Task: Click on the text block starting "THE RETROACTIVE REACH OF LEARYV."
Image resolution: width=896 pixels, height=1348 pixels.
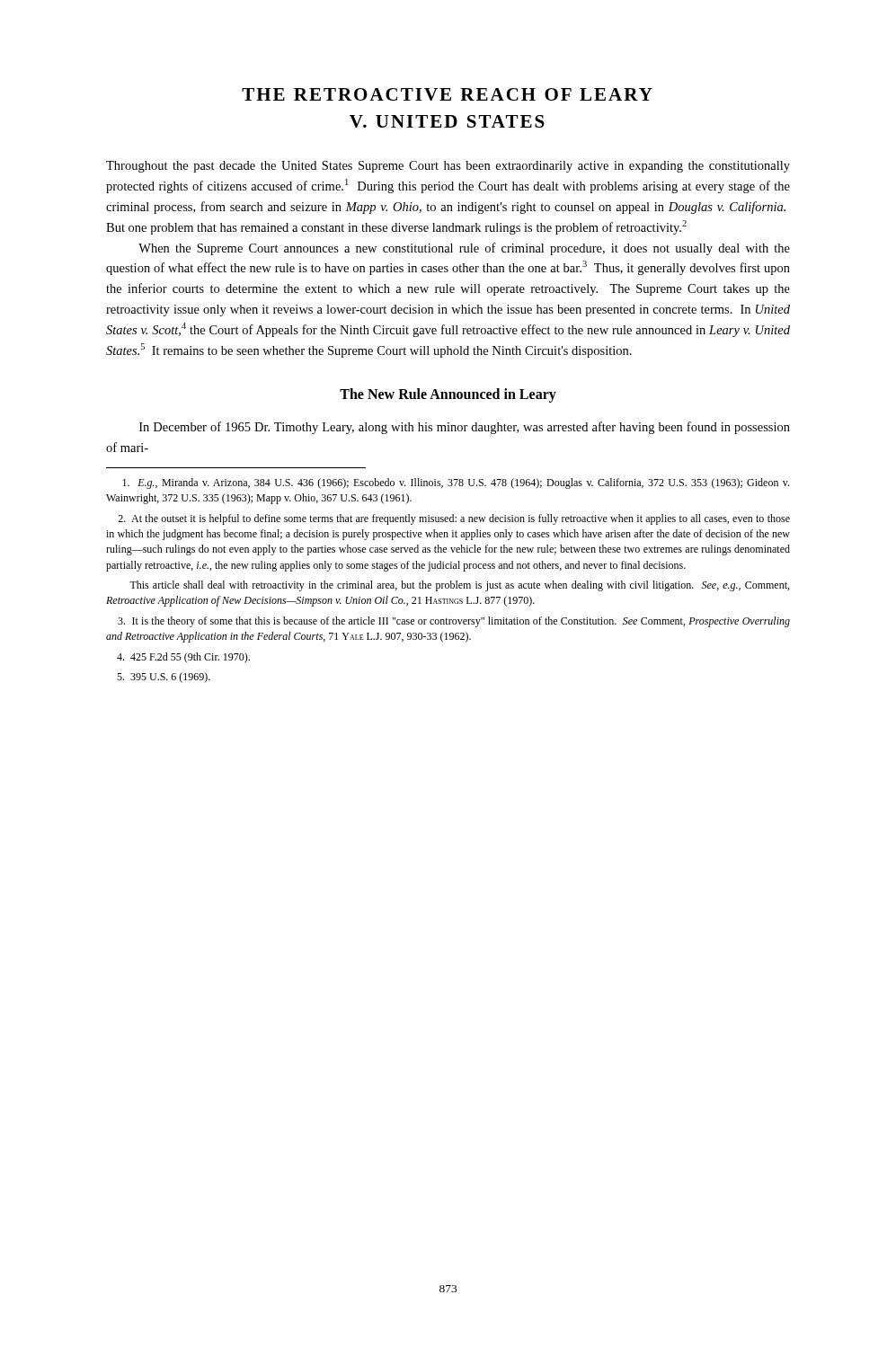Action: tap(448, 108)
